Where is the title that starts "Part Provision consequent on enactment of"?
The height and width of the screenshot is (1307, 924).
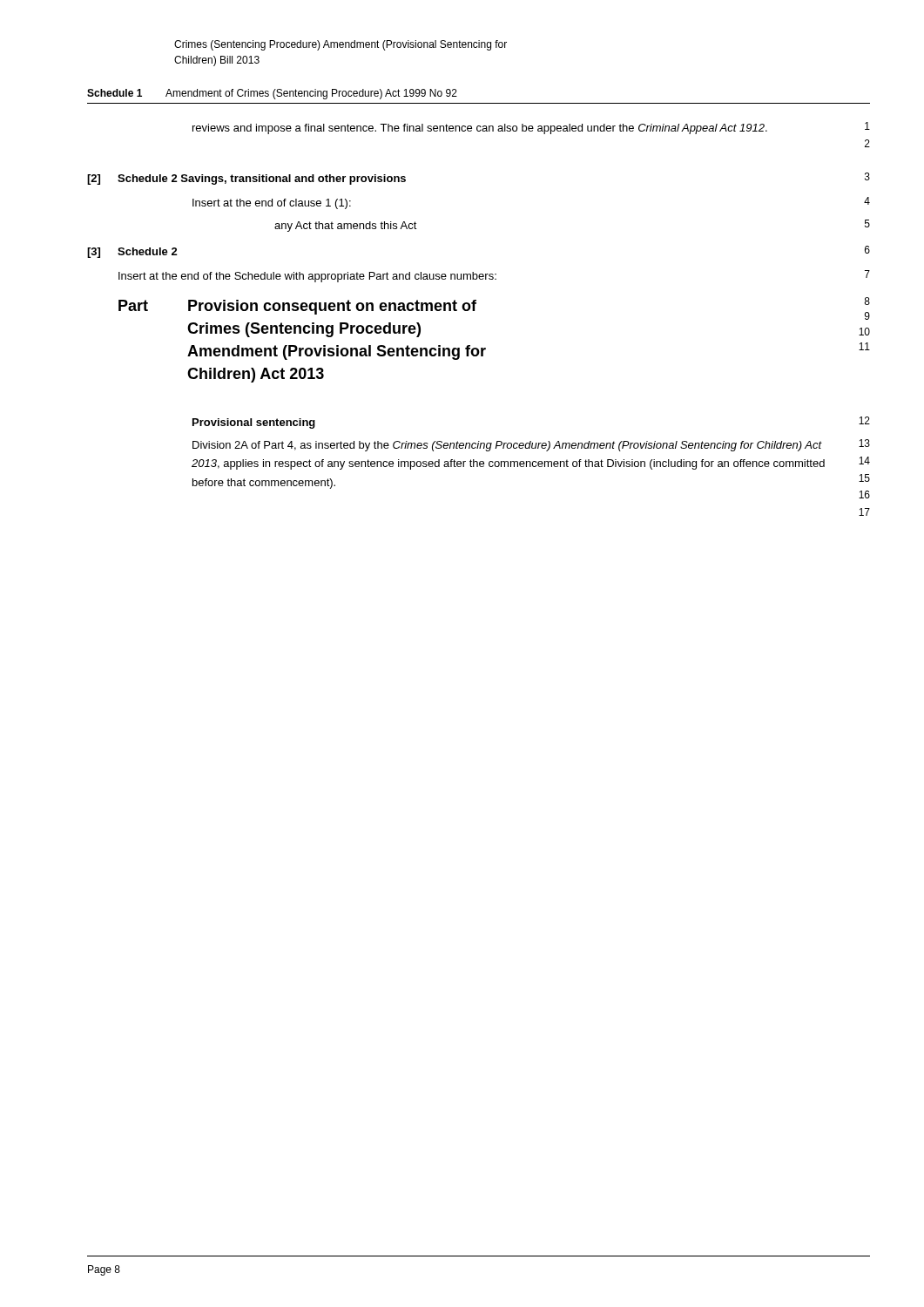[x=302, y=340]
